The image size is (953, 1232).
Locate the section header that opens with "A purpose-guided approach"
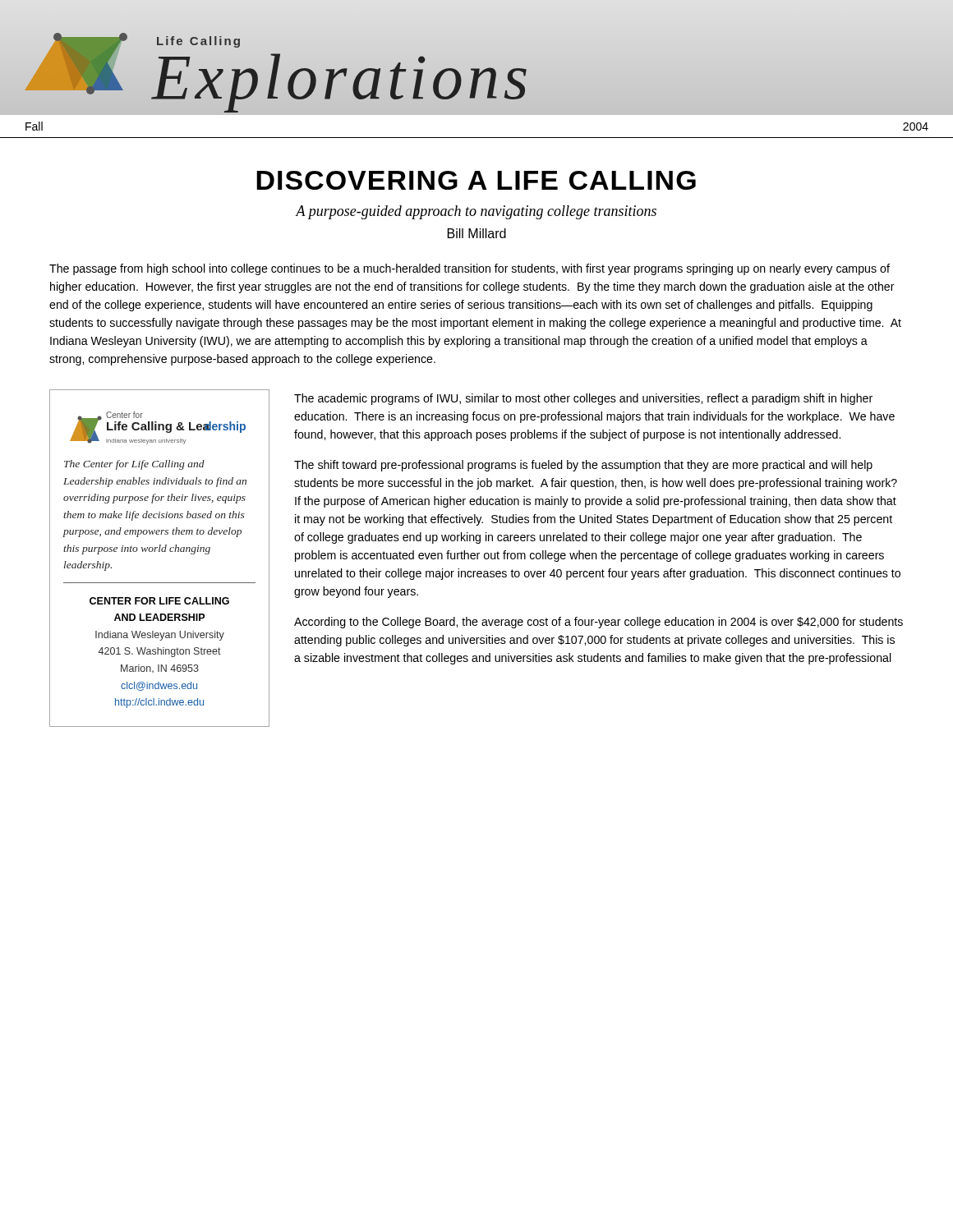pos(476,211)
